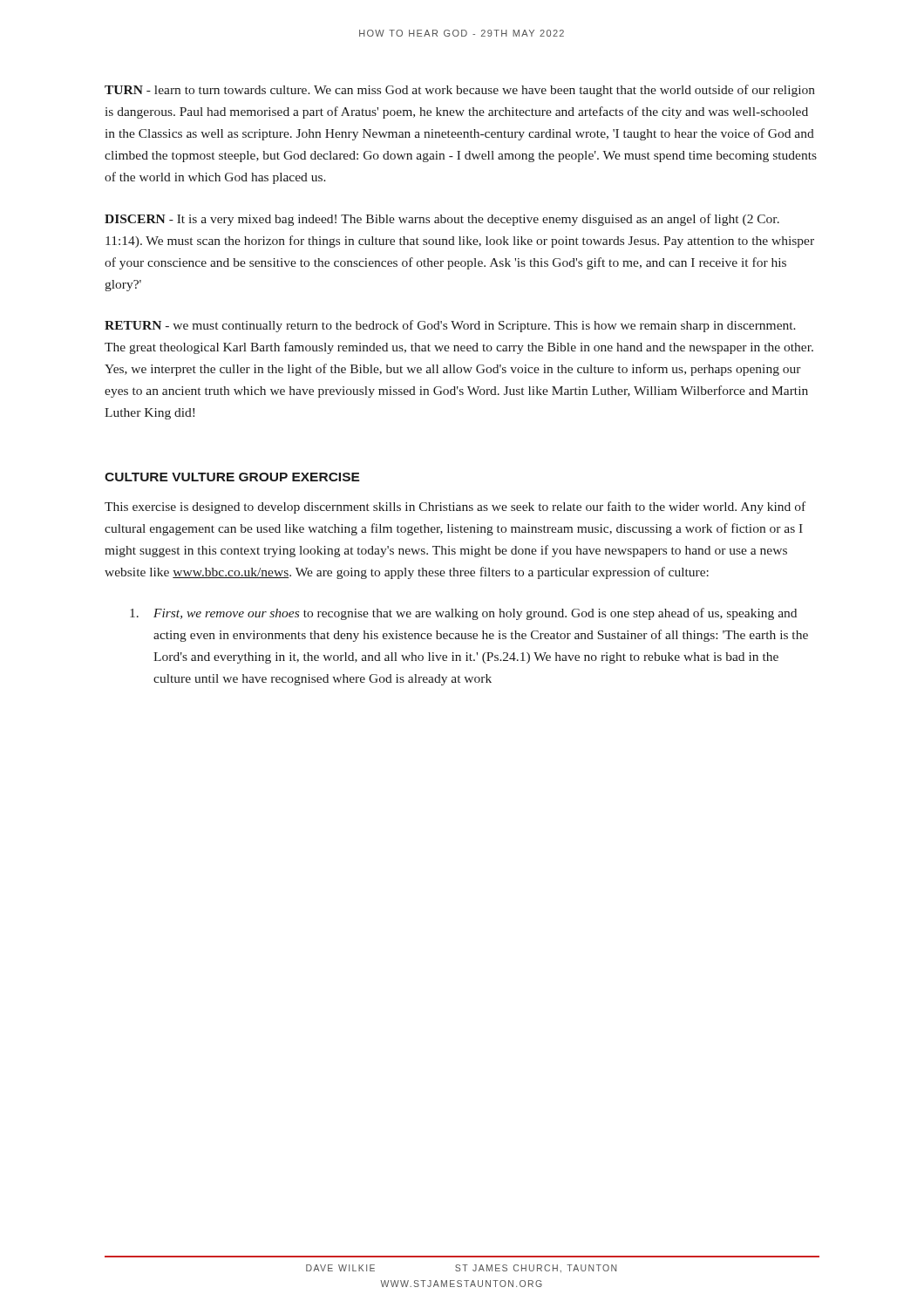Where is the passage that starts "DISCERN - It is a very mixed"?
This screenshot has height=1308, width=924.
[459, 251]
